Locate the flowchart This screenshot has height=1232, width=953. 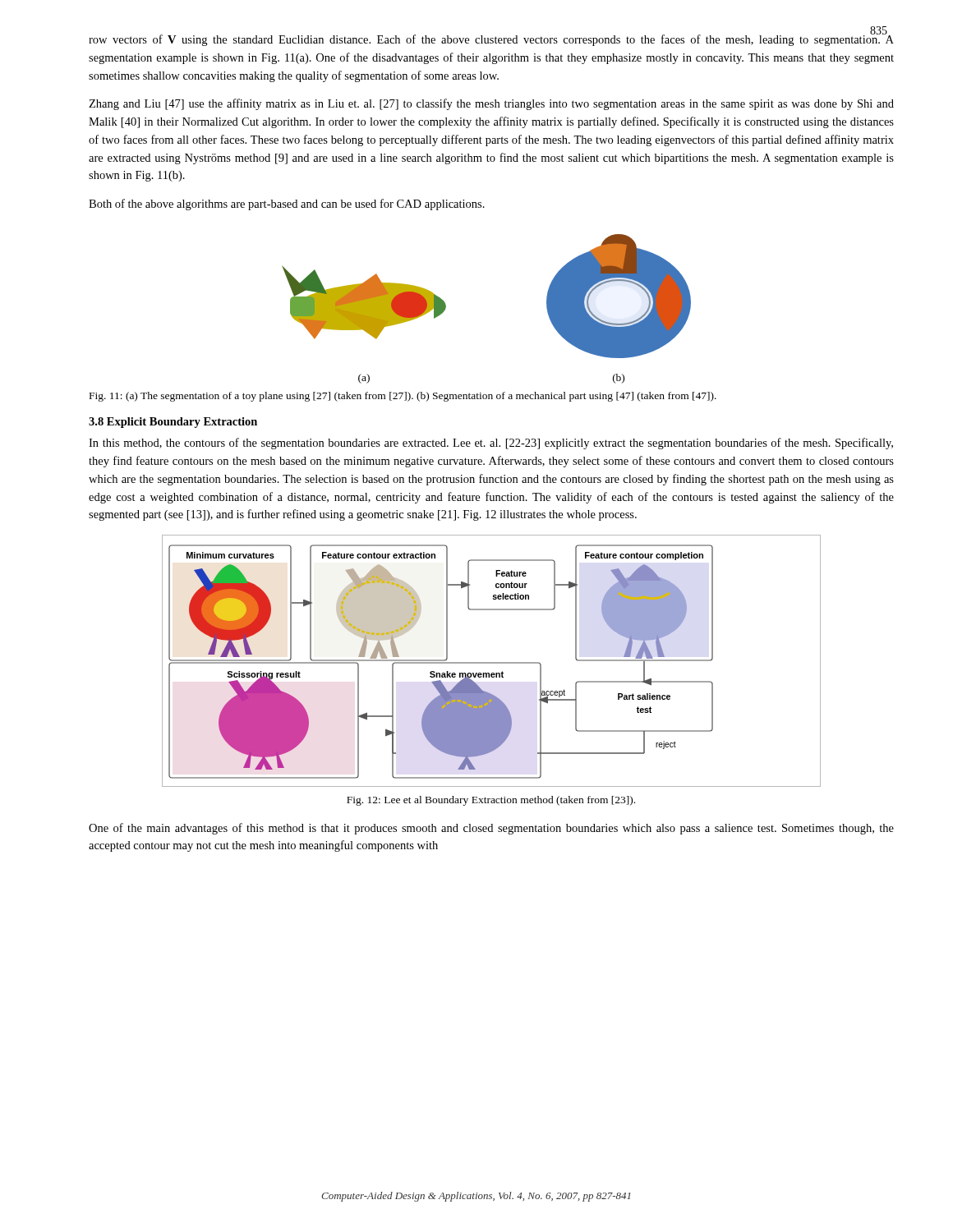[491, 661]
